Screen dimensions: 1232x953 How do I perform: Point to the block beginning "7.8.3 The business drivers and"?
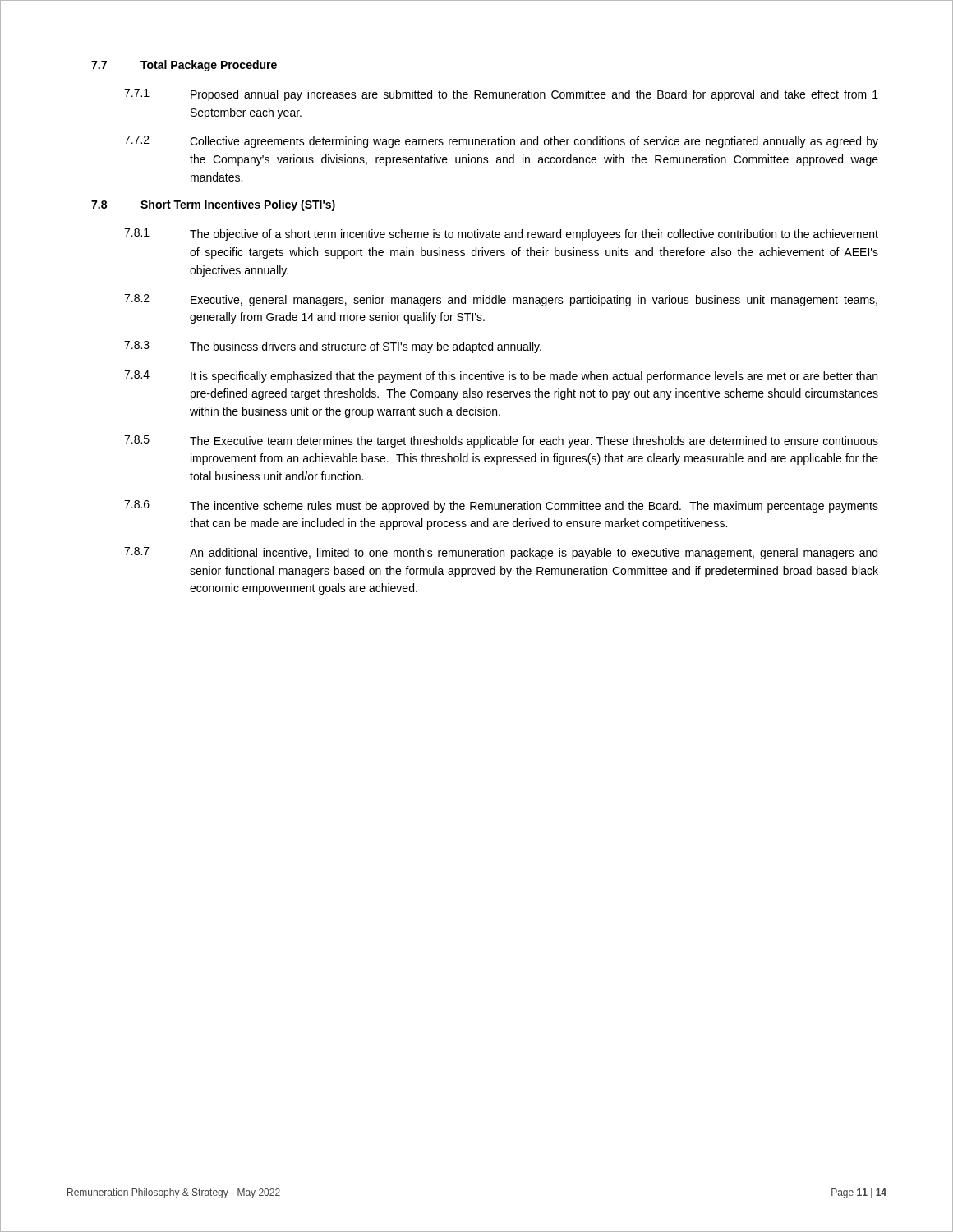pos(333,347)
